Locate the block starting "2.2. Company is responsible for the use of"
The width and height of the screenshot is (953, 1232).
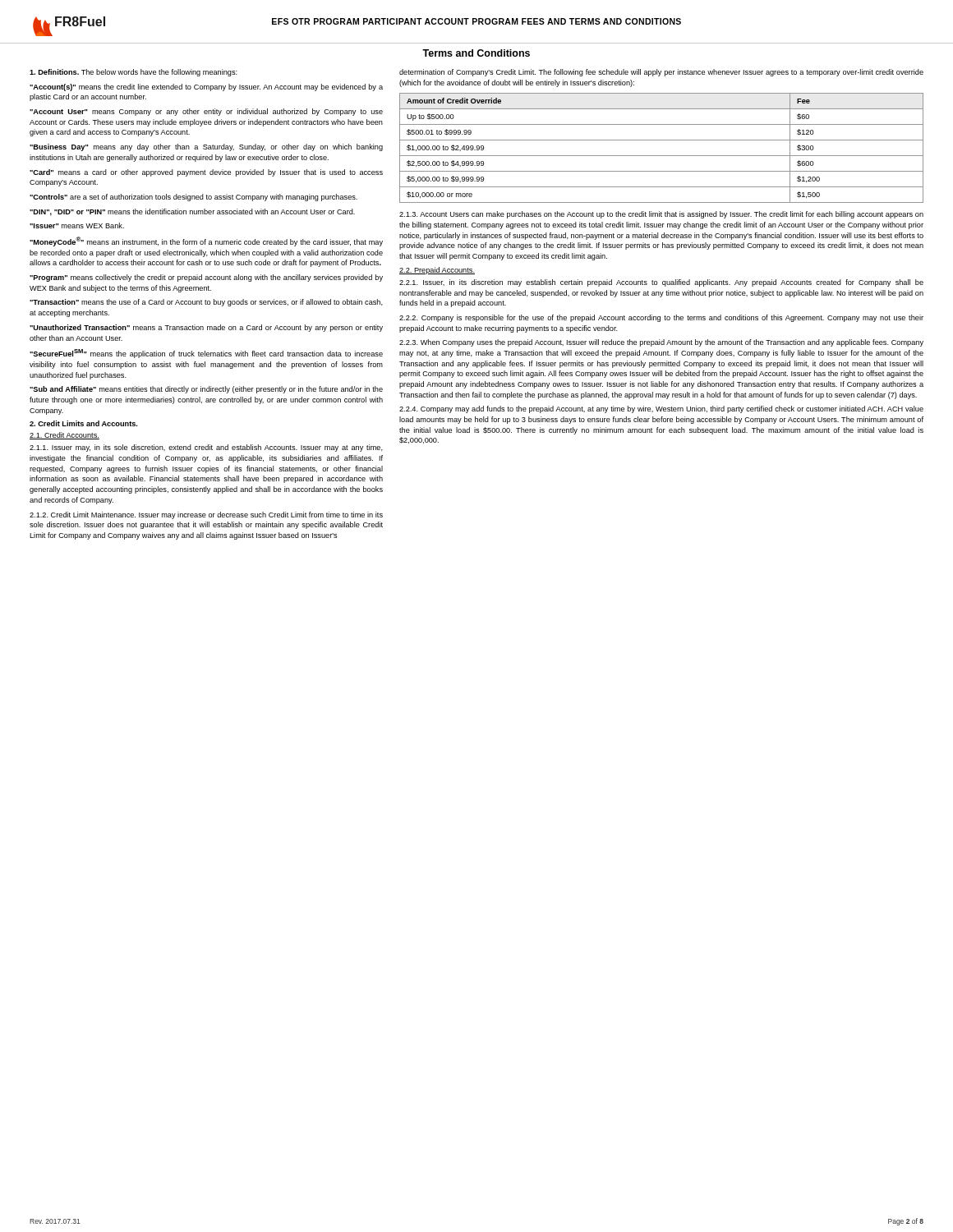tap(661, 323)
